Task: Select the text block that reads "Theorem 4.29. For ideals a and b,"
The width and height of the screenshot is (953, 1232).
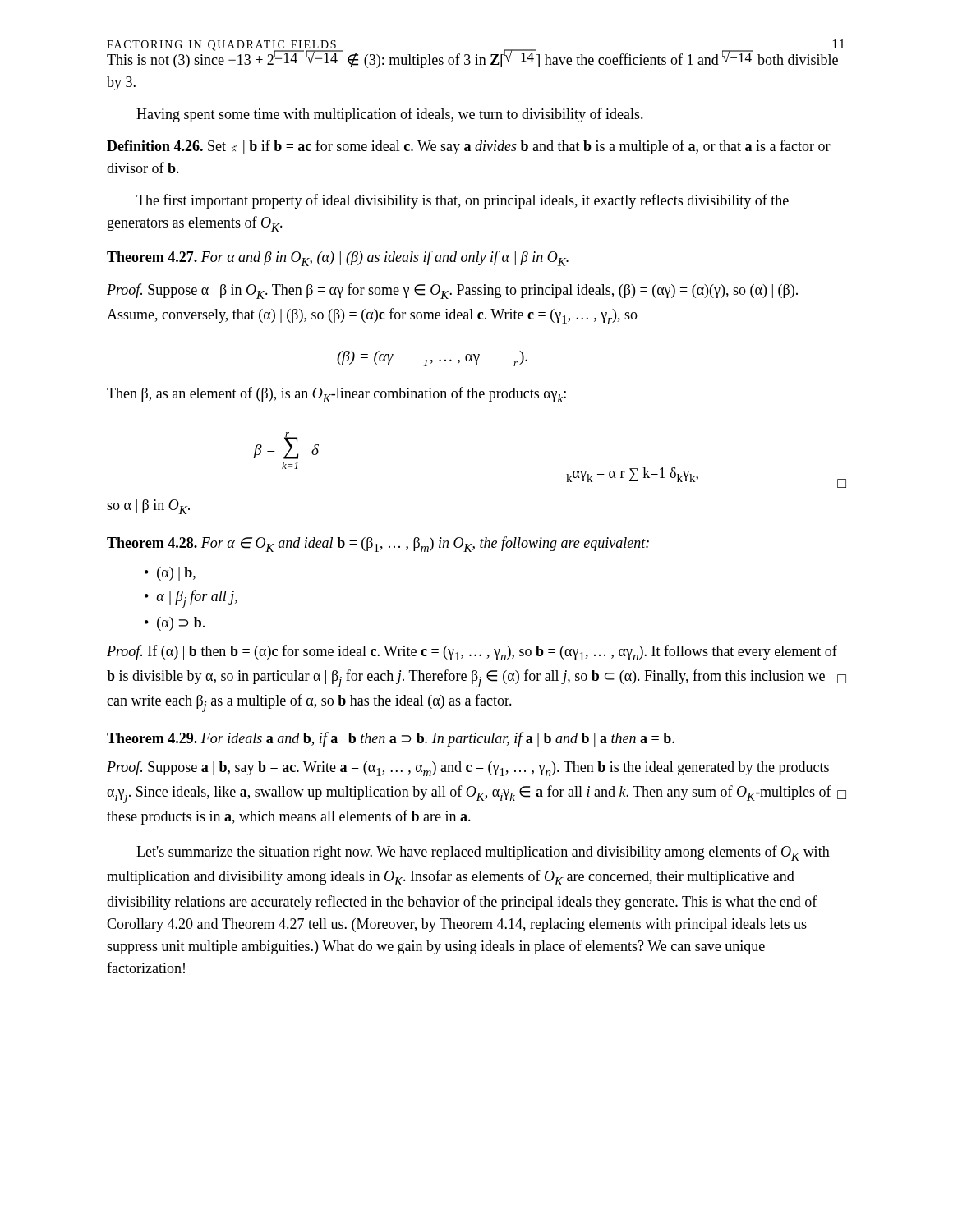Action: pos(391,739)
